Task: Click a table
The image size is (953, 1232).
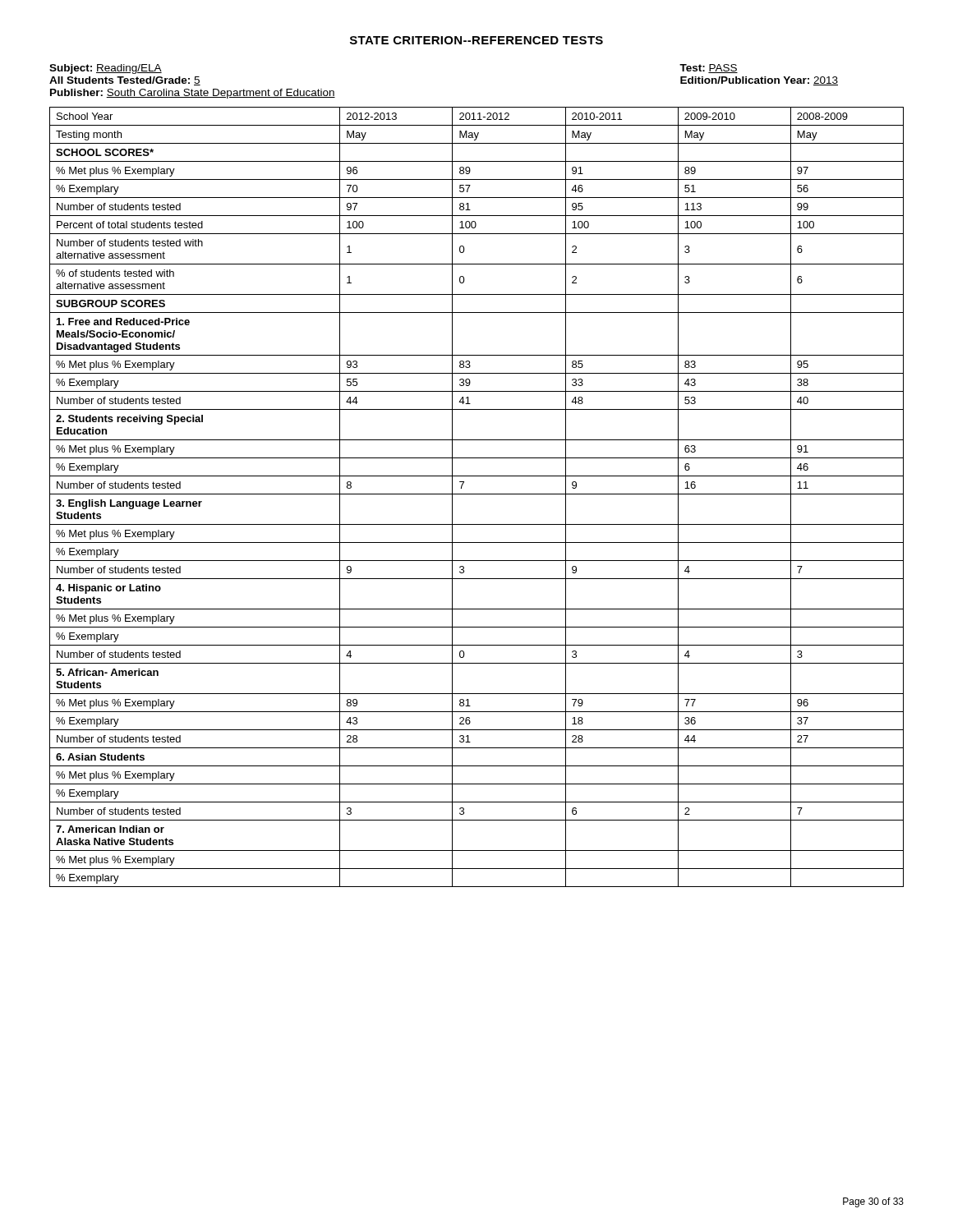Action: click(x=476, y=497)
